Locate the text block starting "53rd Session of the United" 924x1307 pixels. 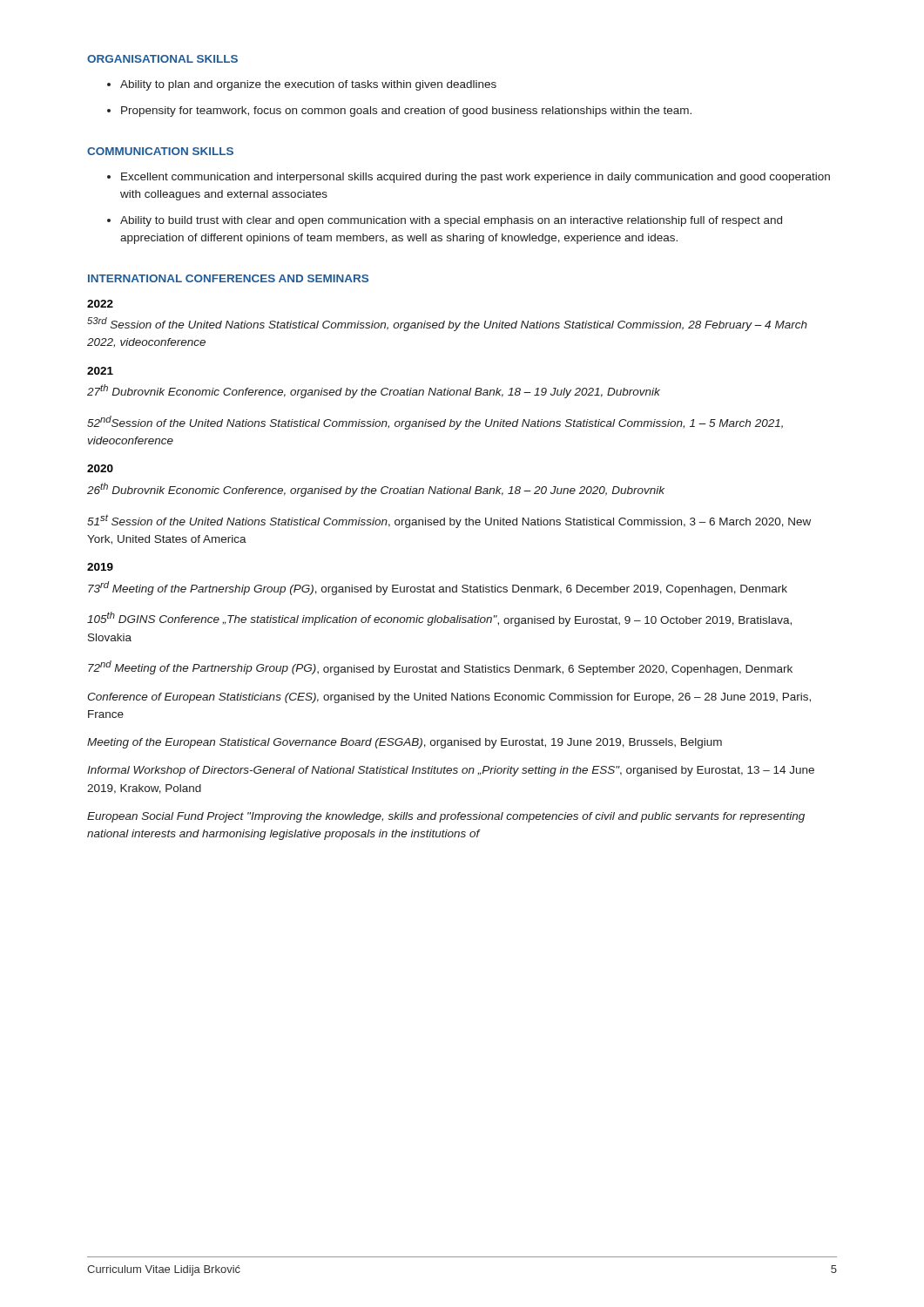(447, 332)
